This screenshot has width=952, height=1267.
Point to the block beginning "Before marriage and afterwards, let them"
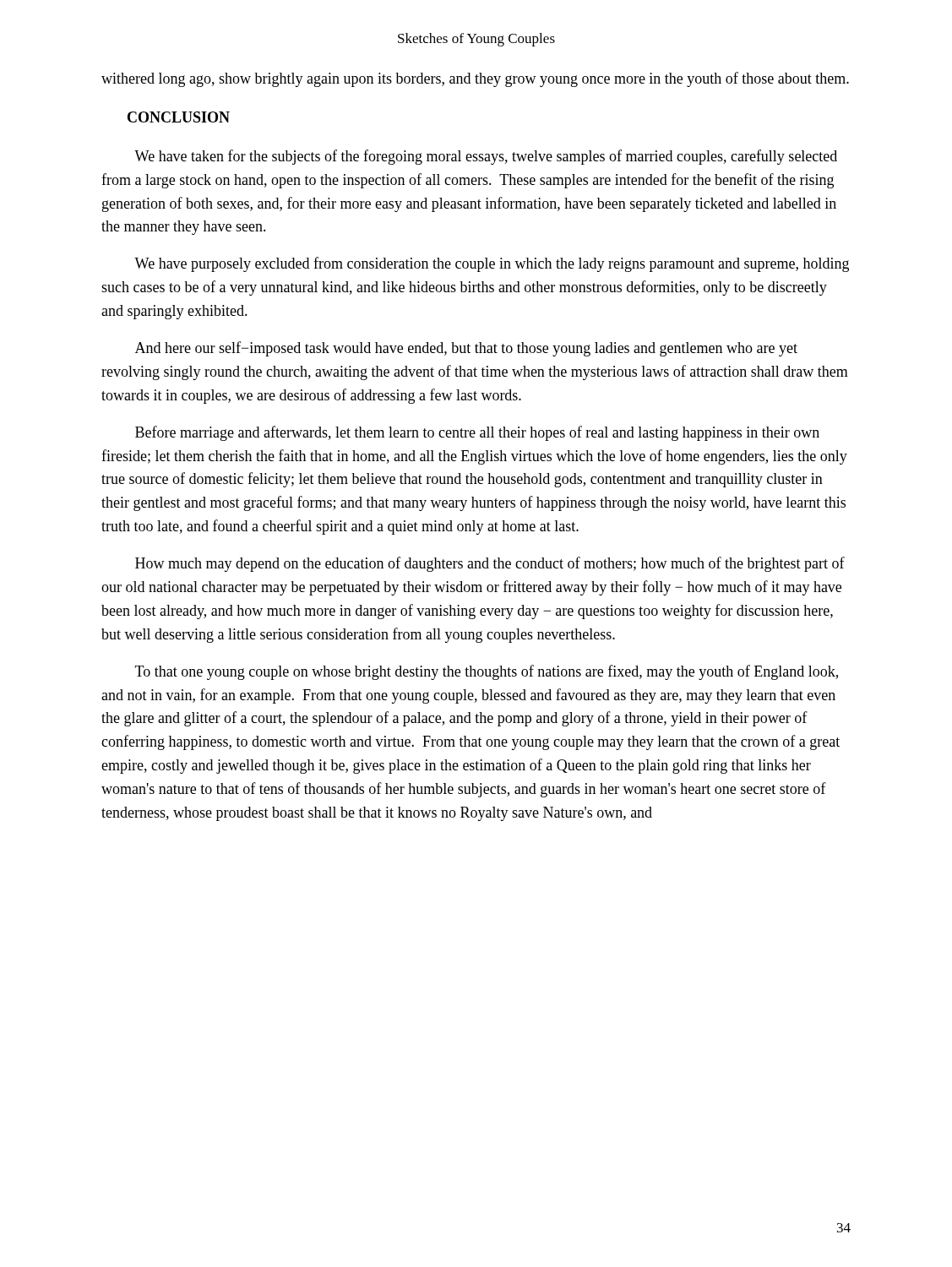pos(474,479)
